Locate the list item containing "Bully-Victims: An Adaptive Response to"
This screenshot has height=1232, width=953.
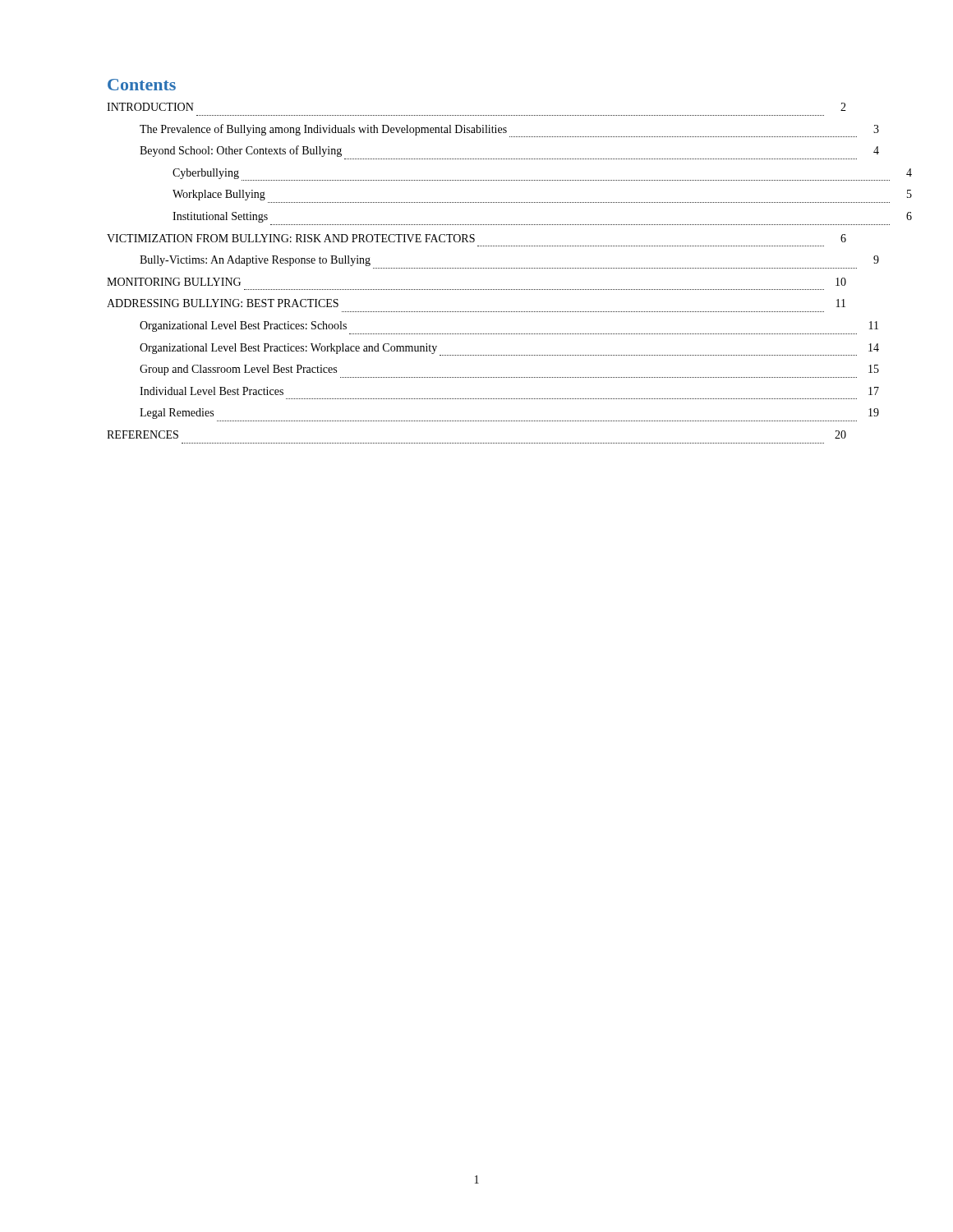pyautogui.click(x=509, y=261)
